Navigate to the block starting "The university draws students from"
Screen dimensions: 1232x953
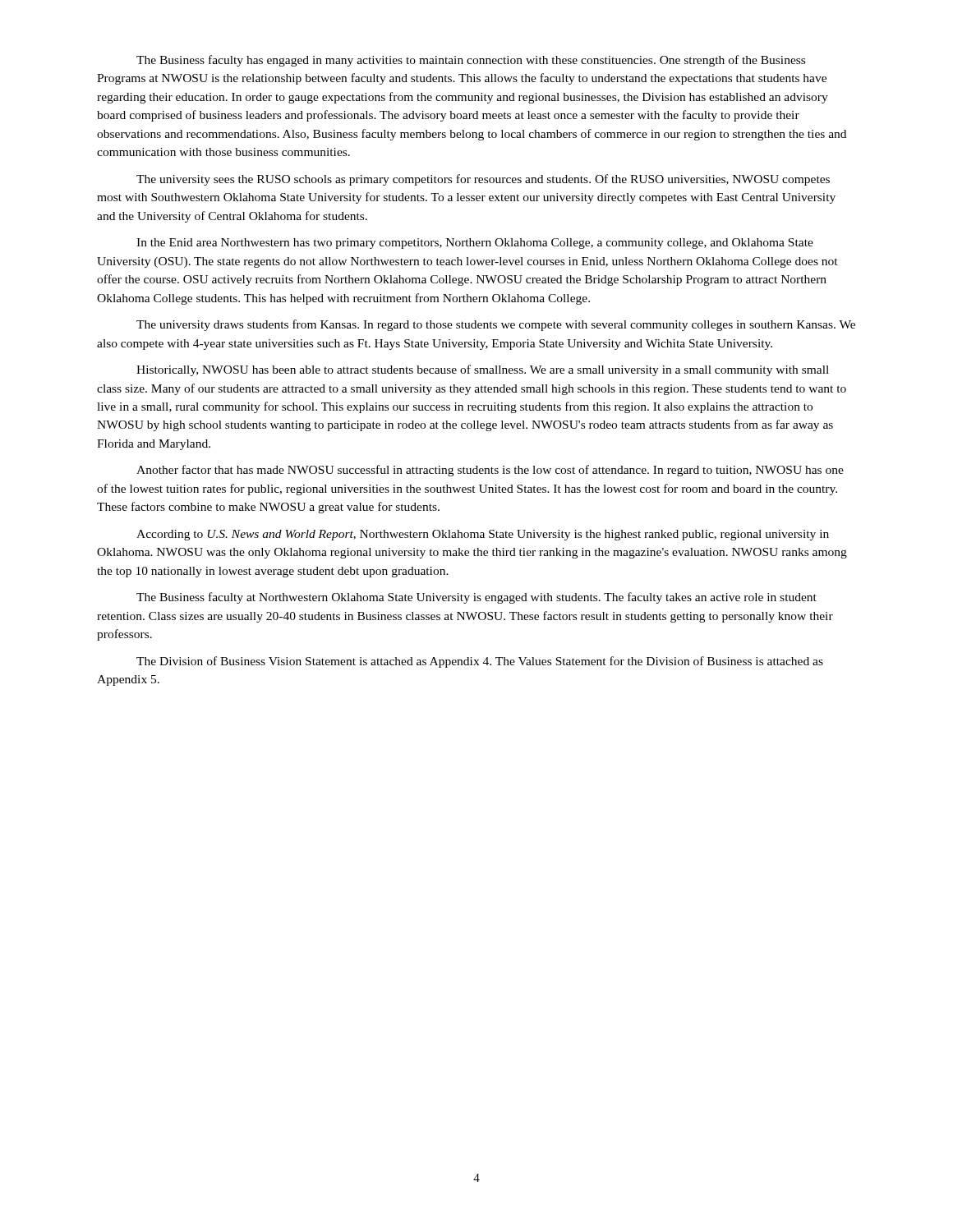coord(476,334)
